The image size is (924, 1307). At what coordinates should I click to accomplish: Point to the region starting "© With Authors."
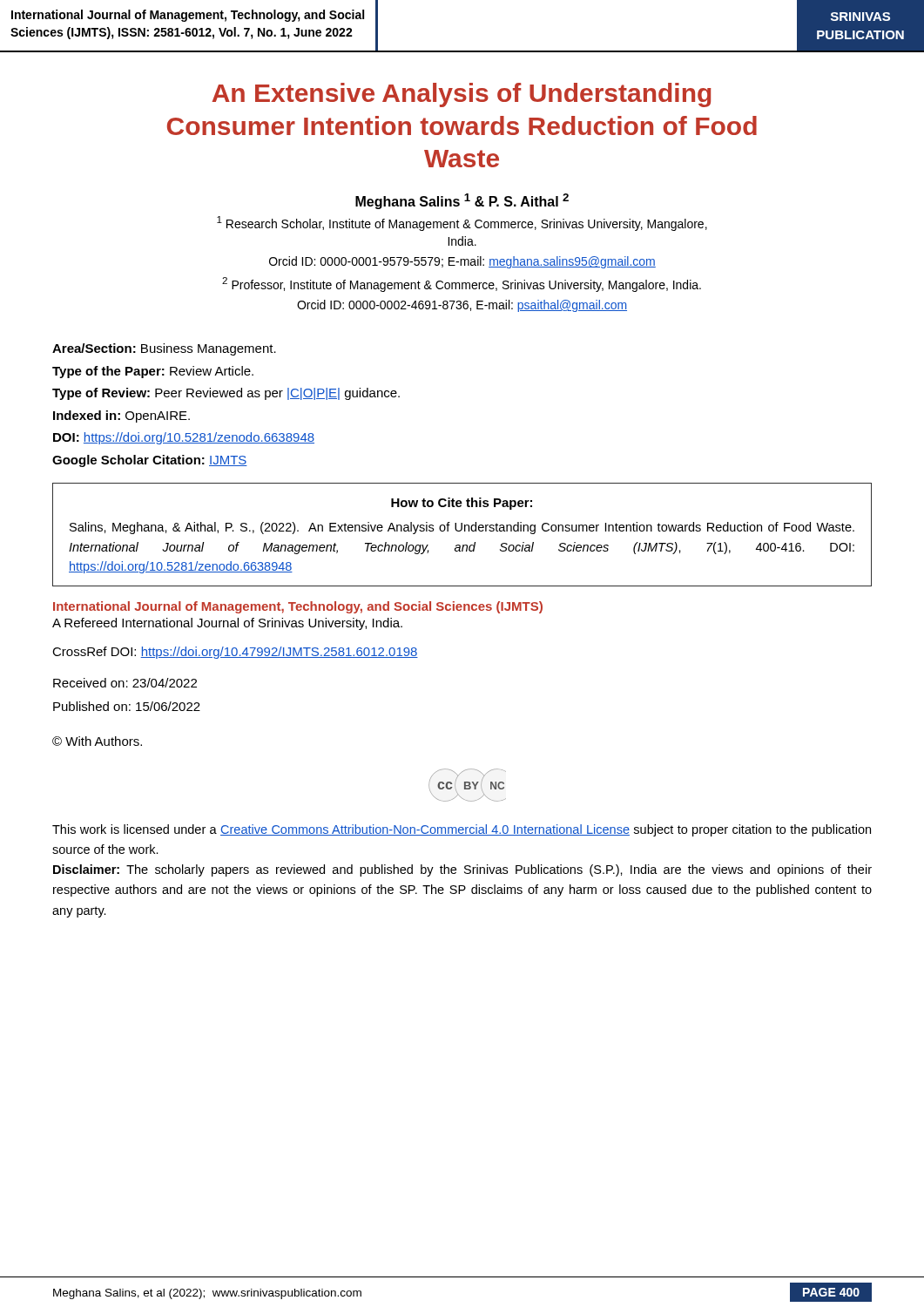tap(98, 741)
